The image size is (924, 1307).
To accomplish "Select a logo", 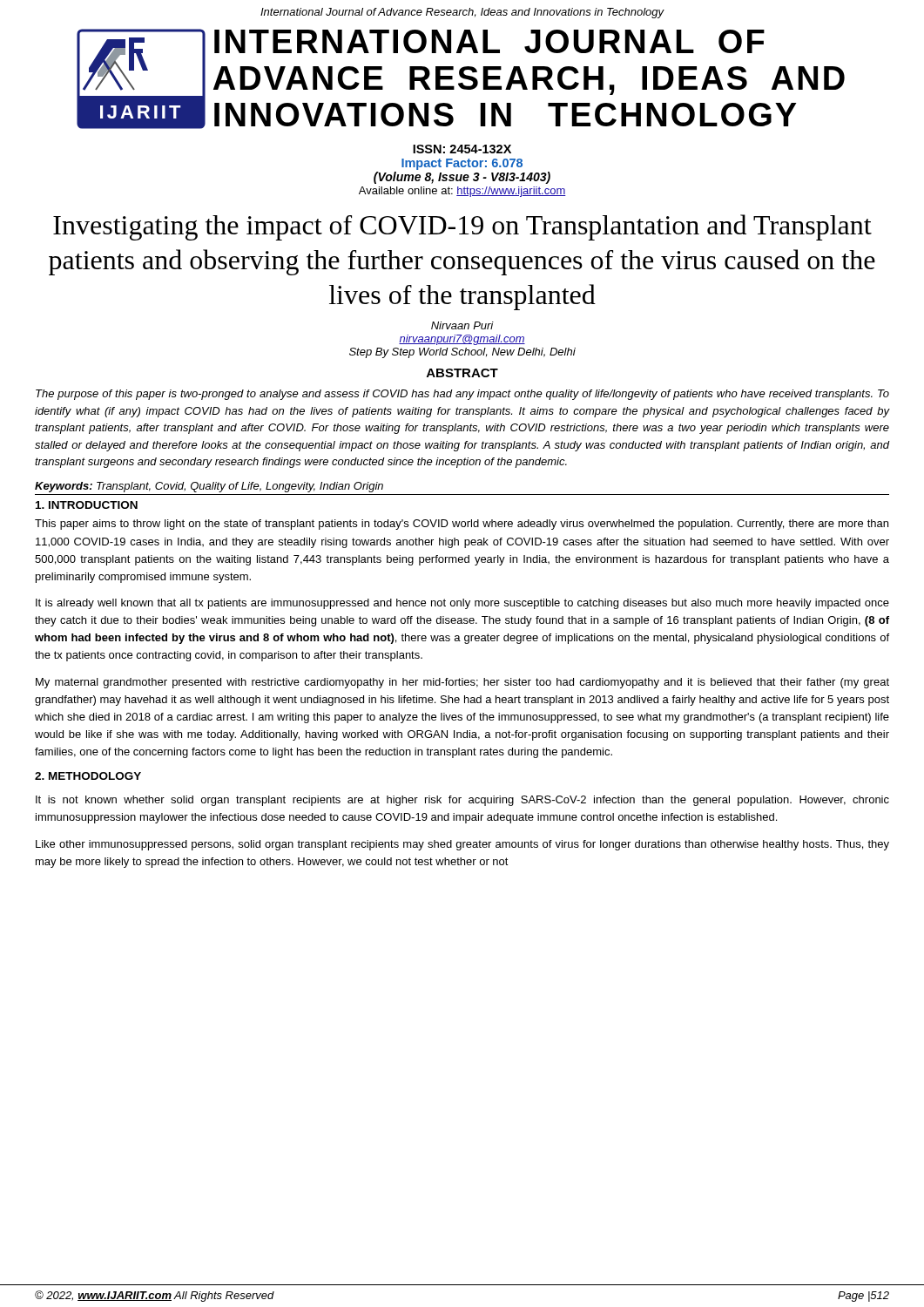I will point(462,79).
